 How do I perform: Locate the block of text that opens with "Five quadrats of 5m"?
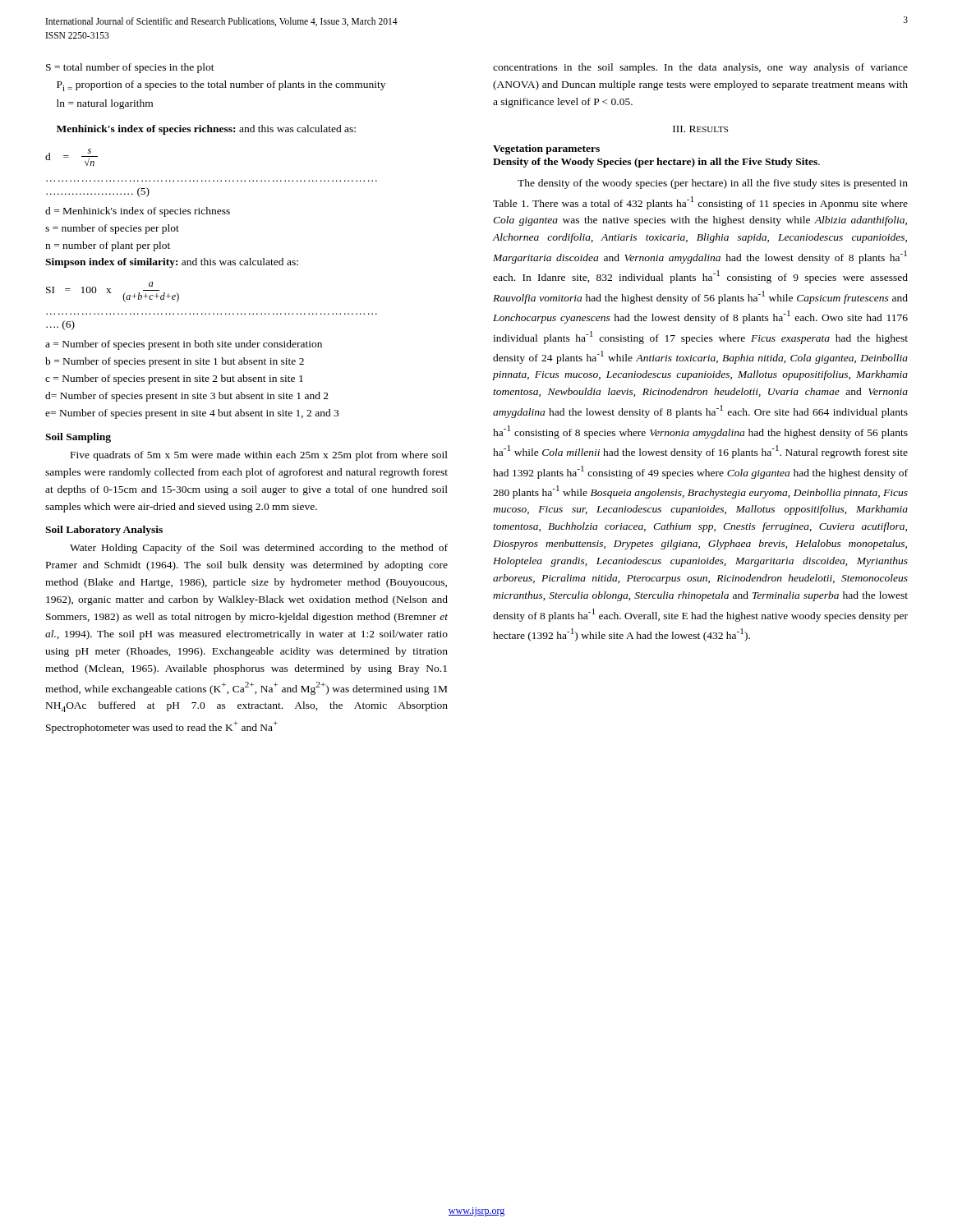246,480
